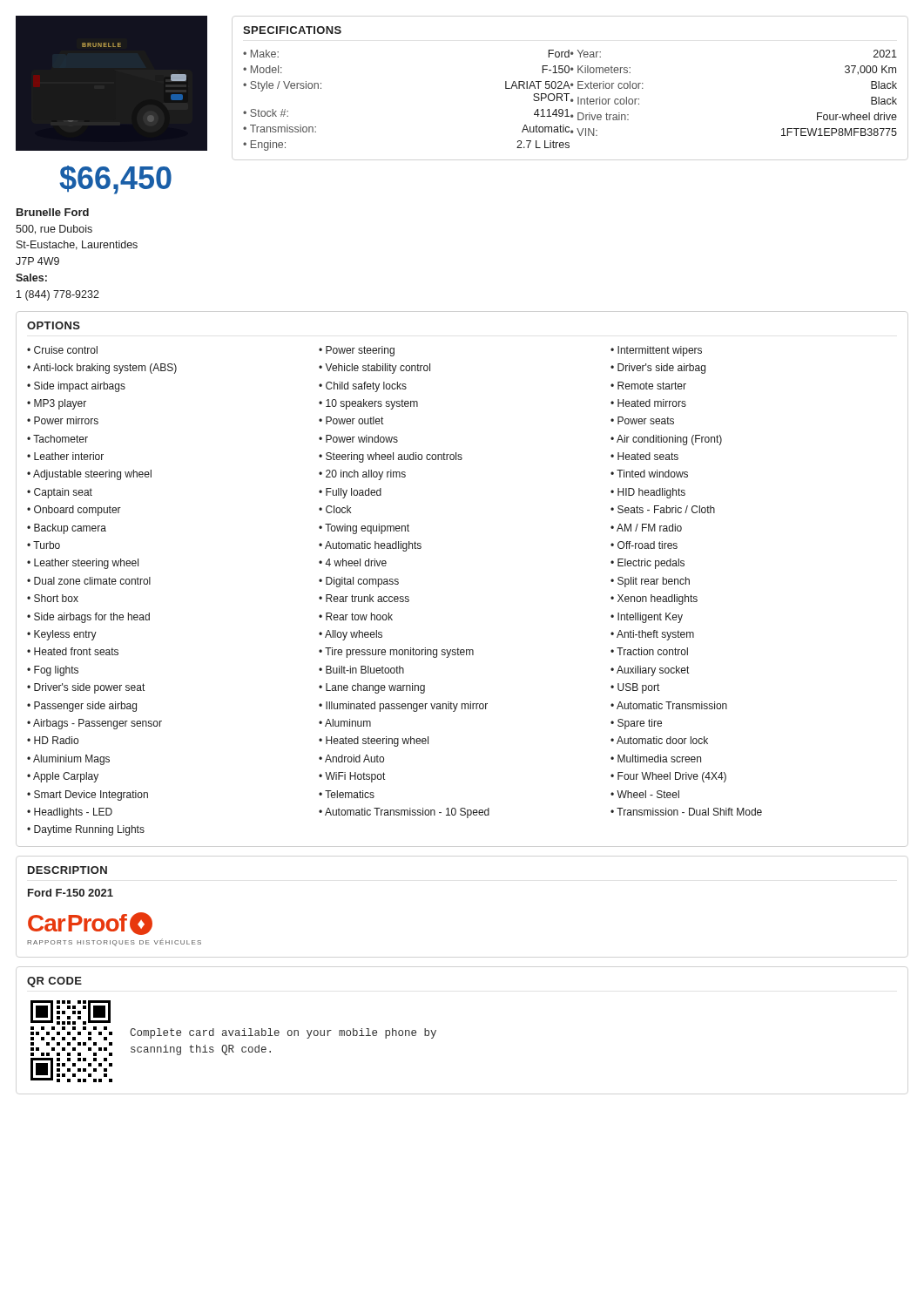Click where it says "Aluminium Mags"
The height and width of the screenshot is (1307, 924).
pyautogui.click(x=72, y=759)
